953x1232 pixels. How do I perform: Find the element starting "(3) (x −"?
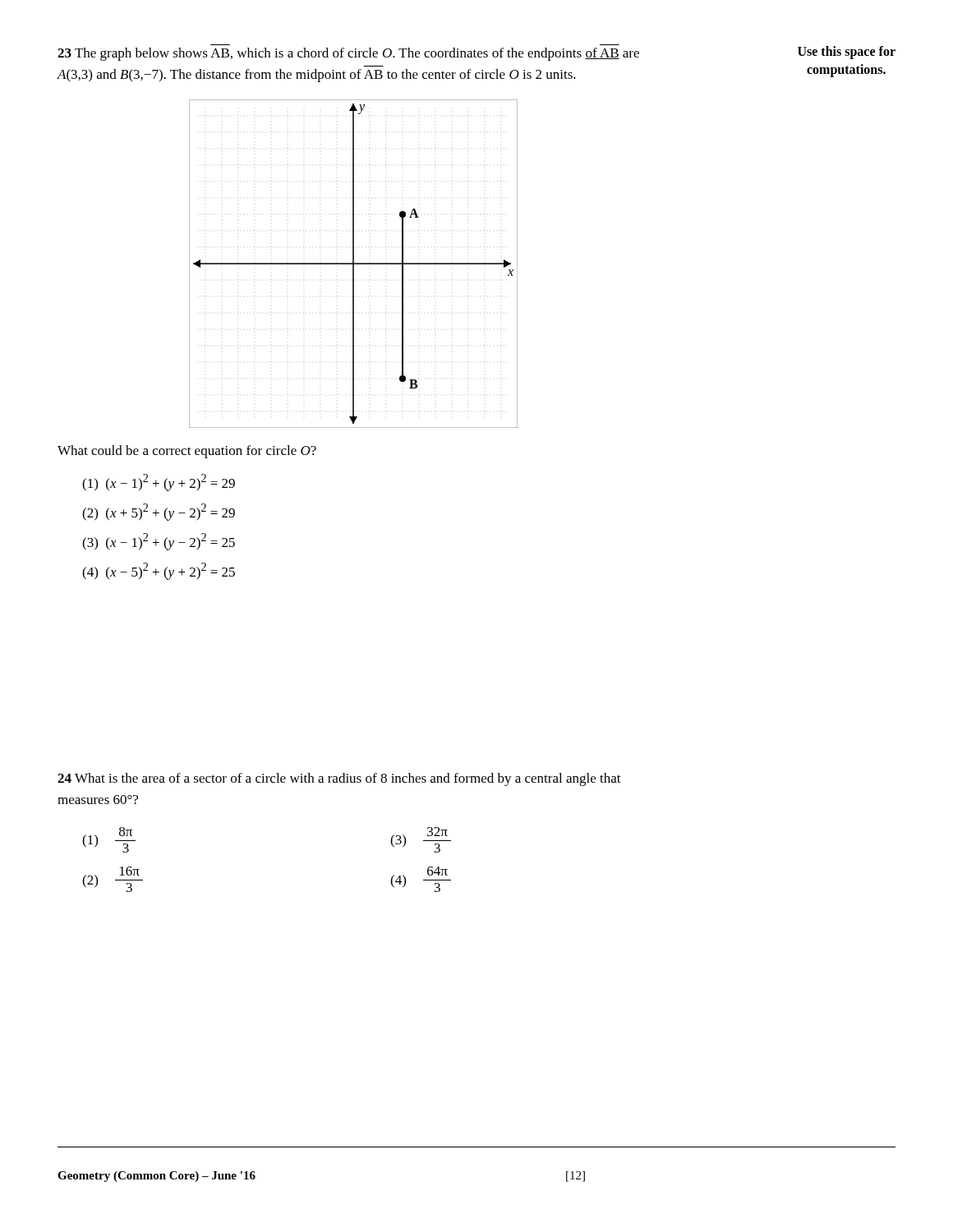(x=159, y=540)
